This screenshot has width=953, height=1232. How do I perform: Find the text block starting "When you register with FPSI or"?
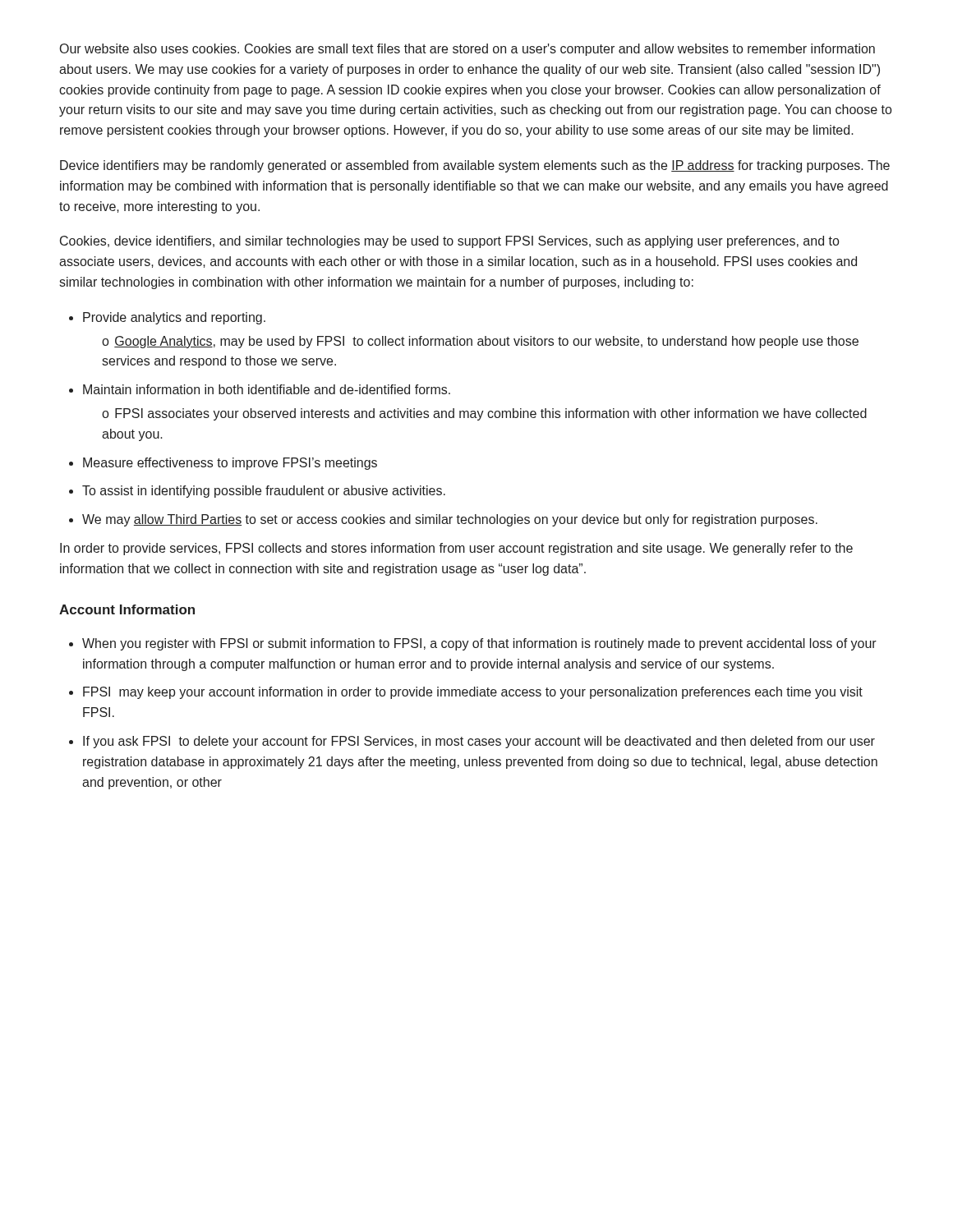click(476, 654)
